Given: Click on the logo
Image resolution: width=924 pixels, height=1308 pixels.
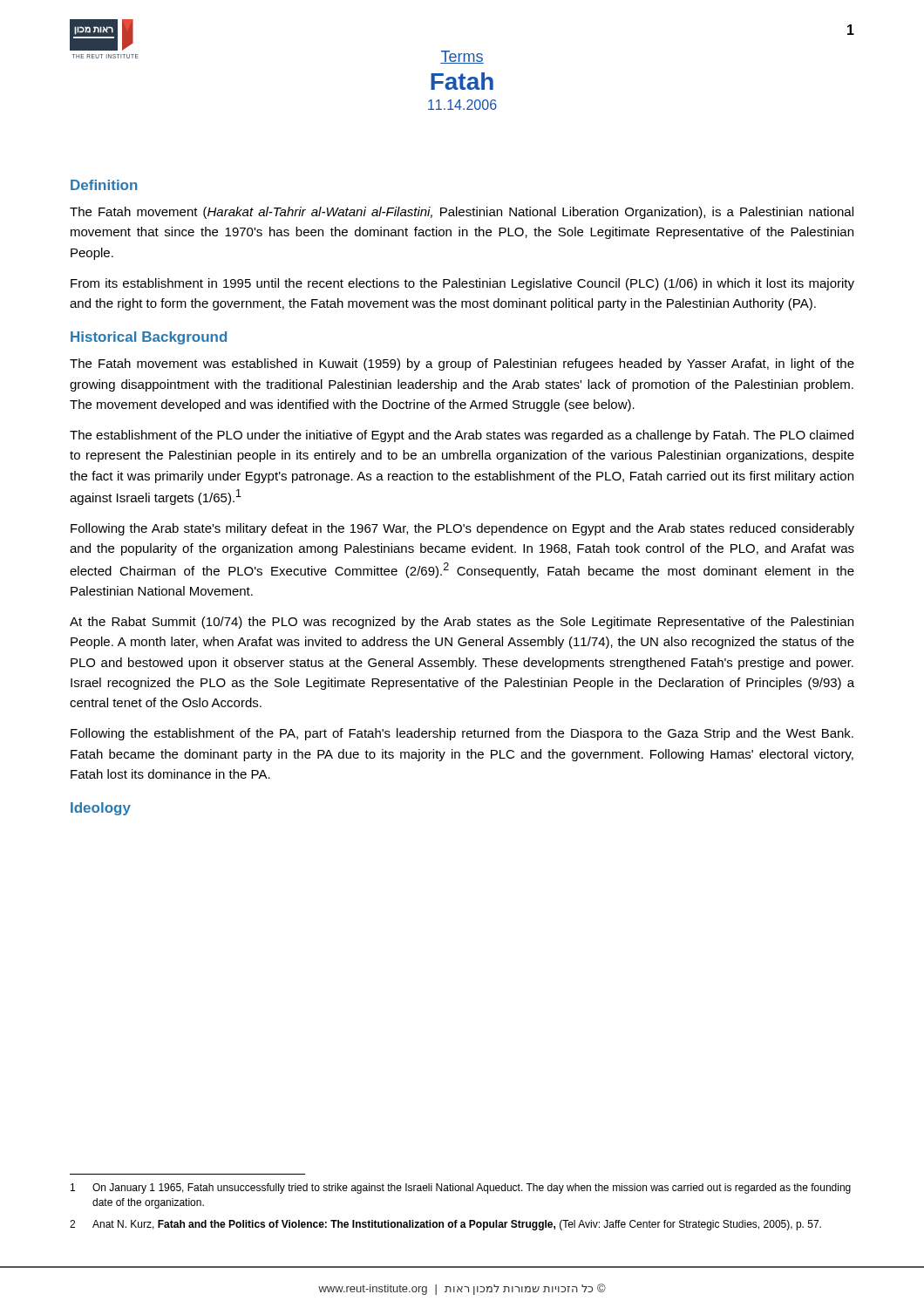Looking at the screenshot, I should [x=120, y=42].
